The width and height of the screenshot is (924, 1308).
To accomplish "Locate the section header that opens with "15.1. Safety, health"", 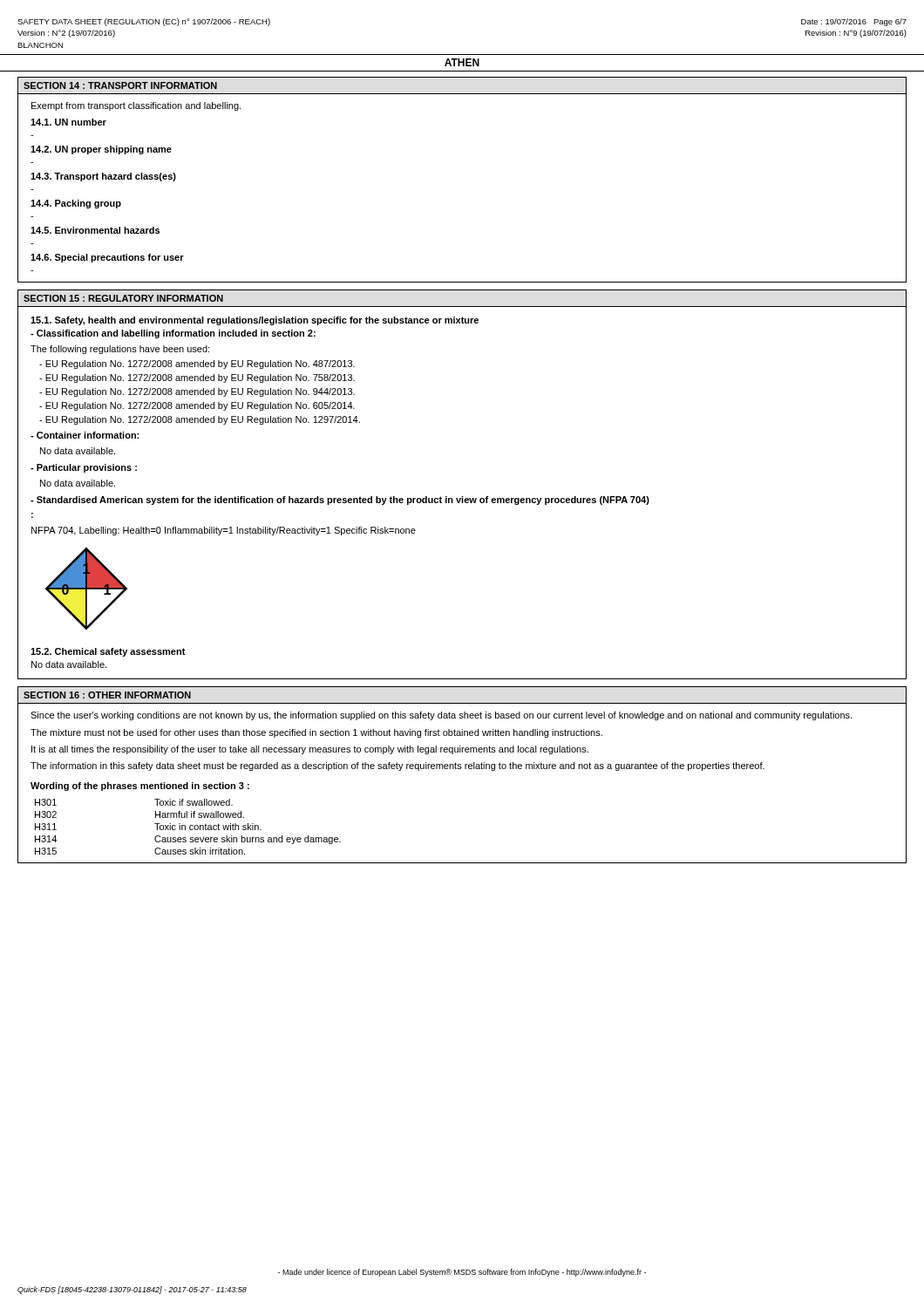I will [x=255, y=320].
